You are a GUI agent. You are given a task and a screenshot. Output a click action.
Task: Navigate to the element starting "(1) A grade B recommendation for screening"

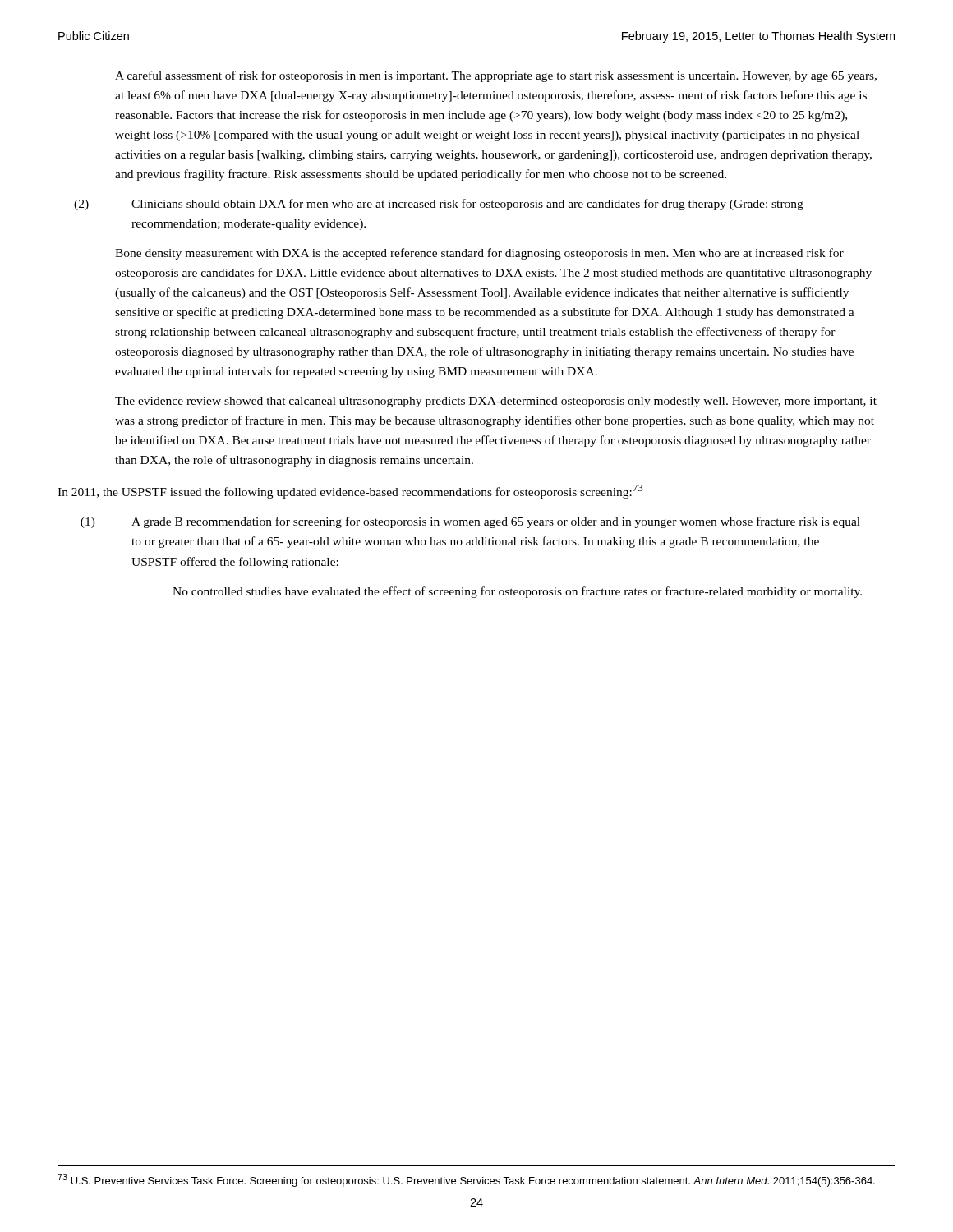468,542
